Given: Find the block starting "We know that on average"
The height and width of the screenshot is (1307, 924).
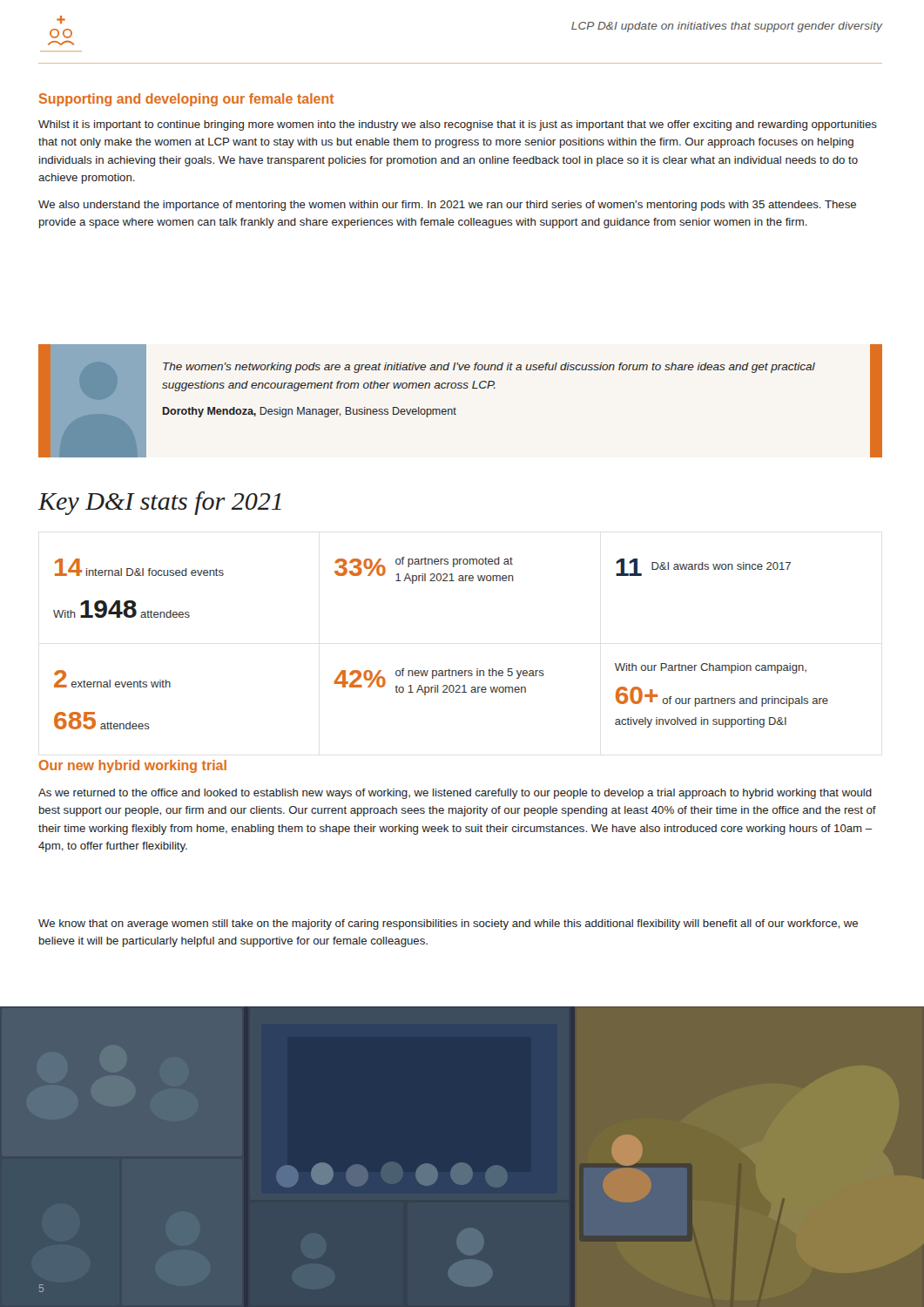Looking at the screenshot, I should pyautogui.click(x=460, y=933).
